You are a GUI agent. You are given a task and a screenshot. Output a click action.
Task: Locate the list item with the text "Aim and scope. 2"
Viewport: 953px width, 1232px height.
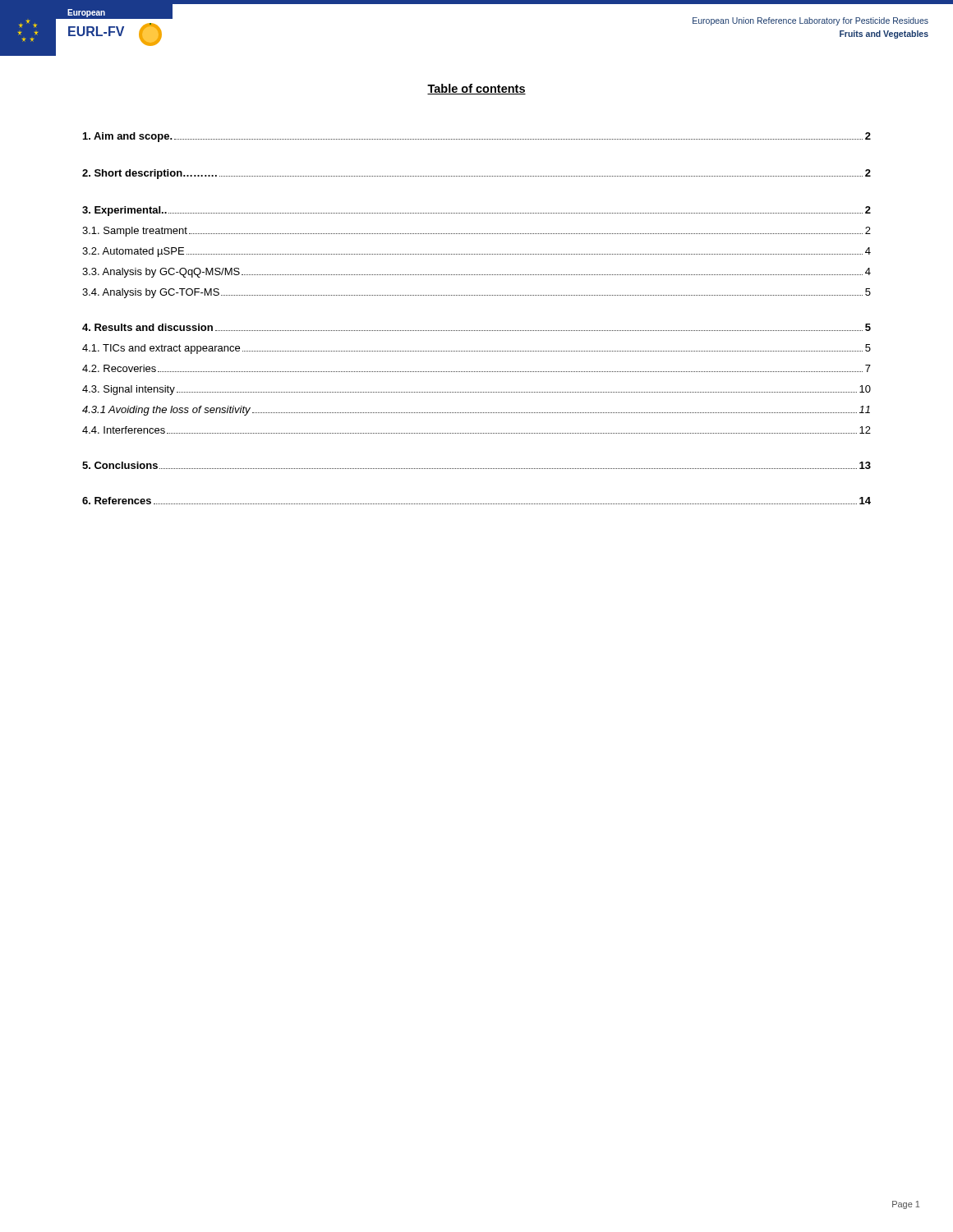476,136
